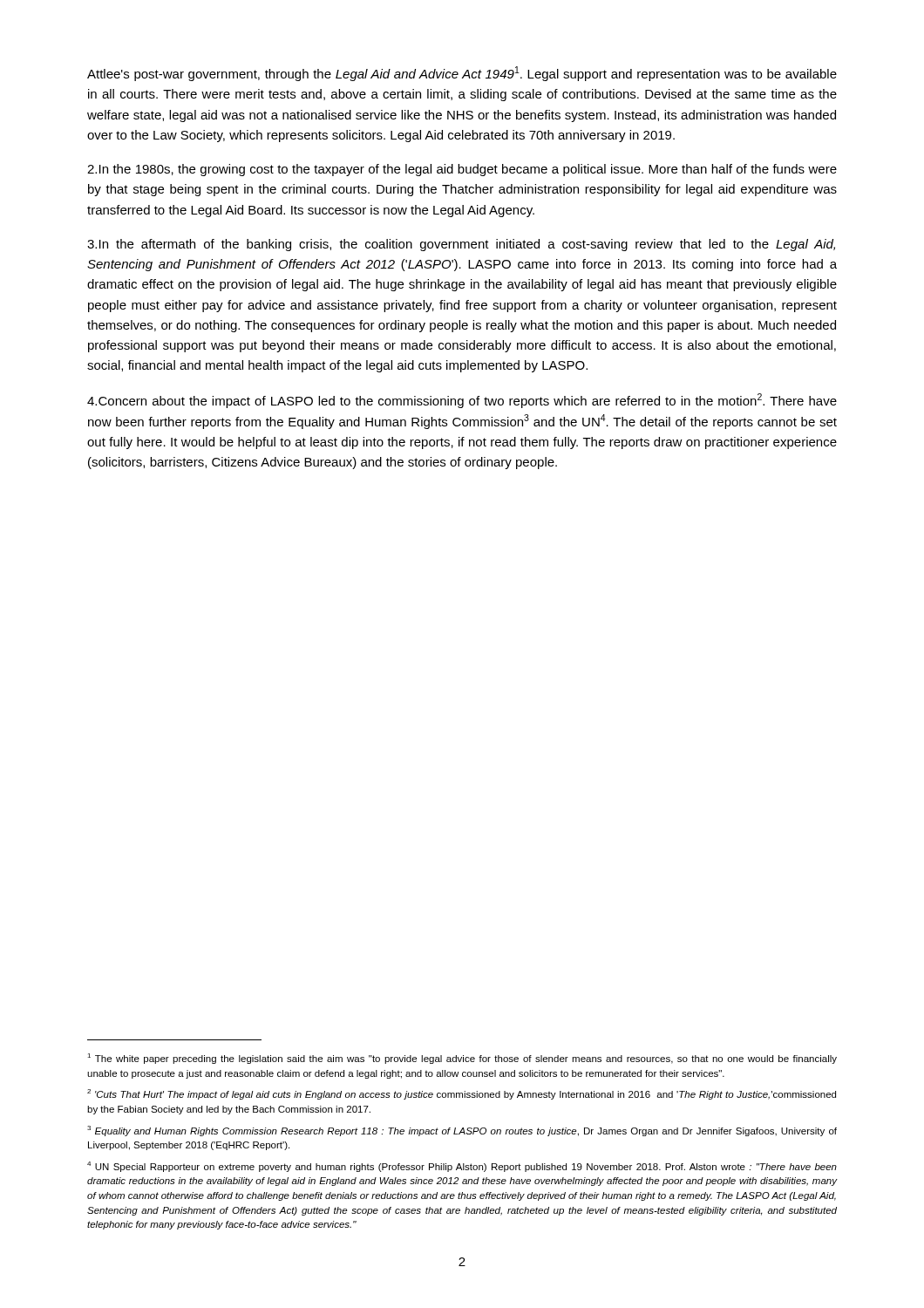924x1308 pixels.
Task: Point to the block starting "1 The white paper preceding the"
Action: pos(462,1066)
